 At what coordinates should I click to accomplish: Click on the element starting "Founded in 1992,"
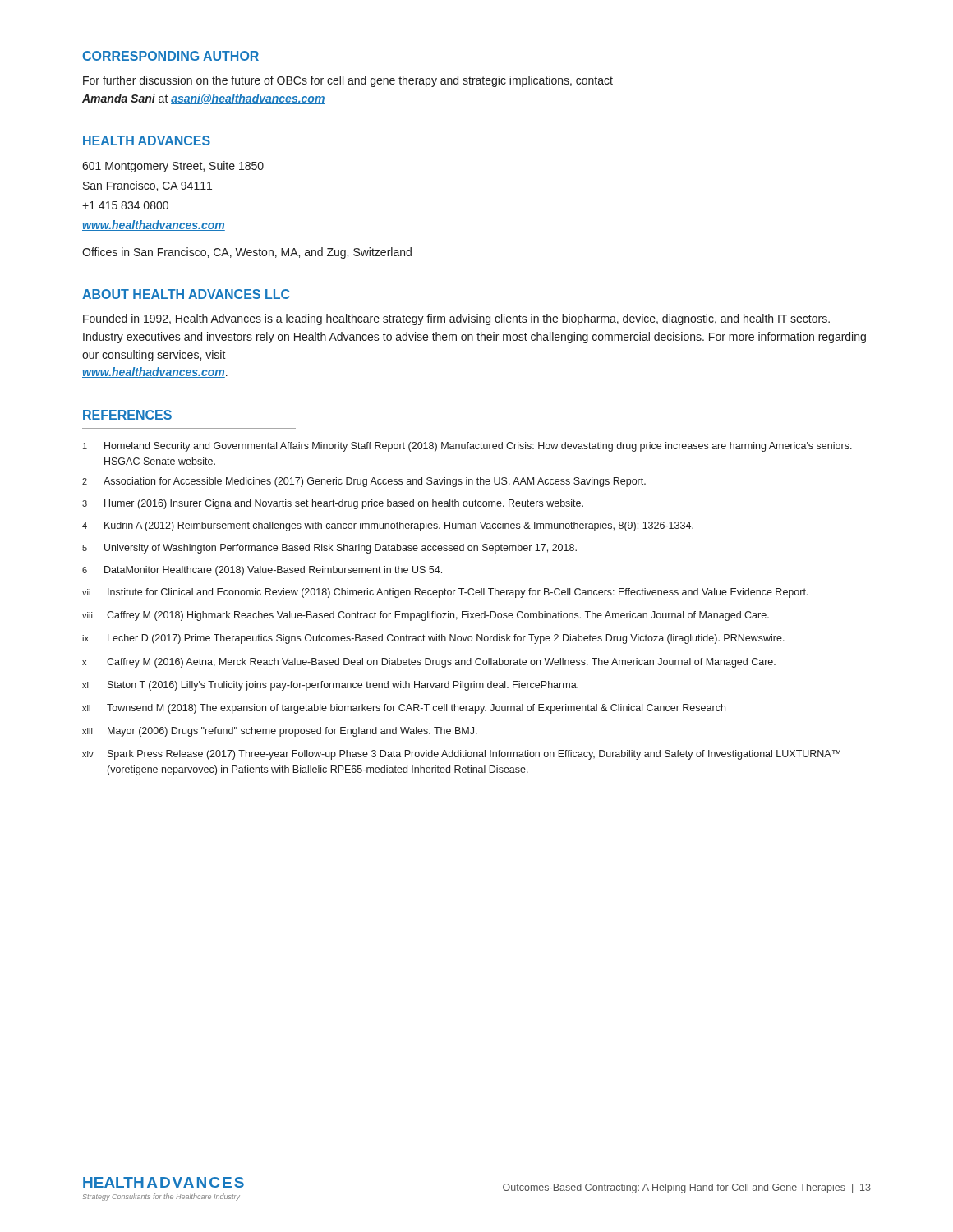coord(474,346)
